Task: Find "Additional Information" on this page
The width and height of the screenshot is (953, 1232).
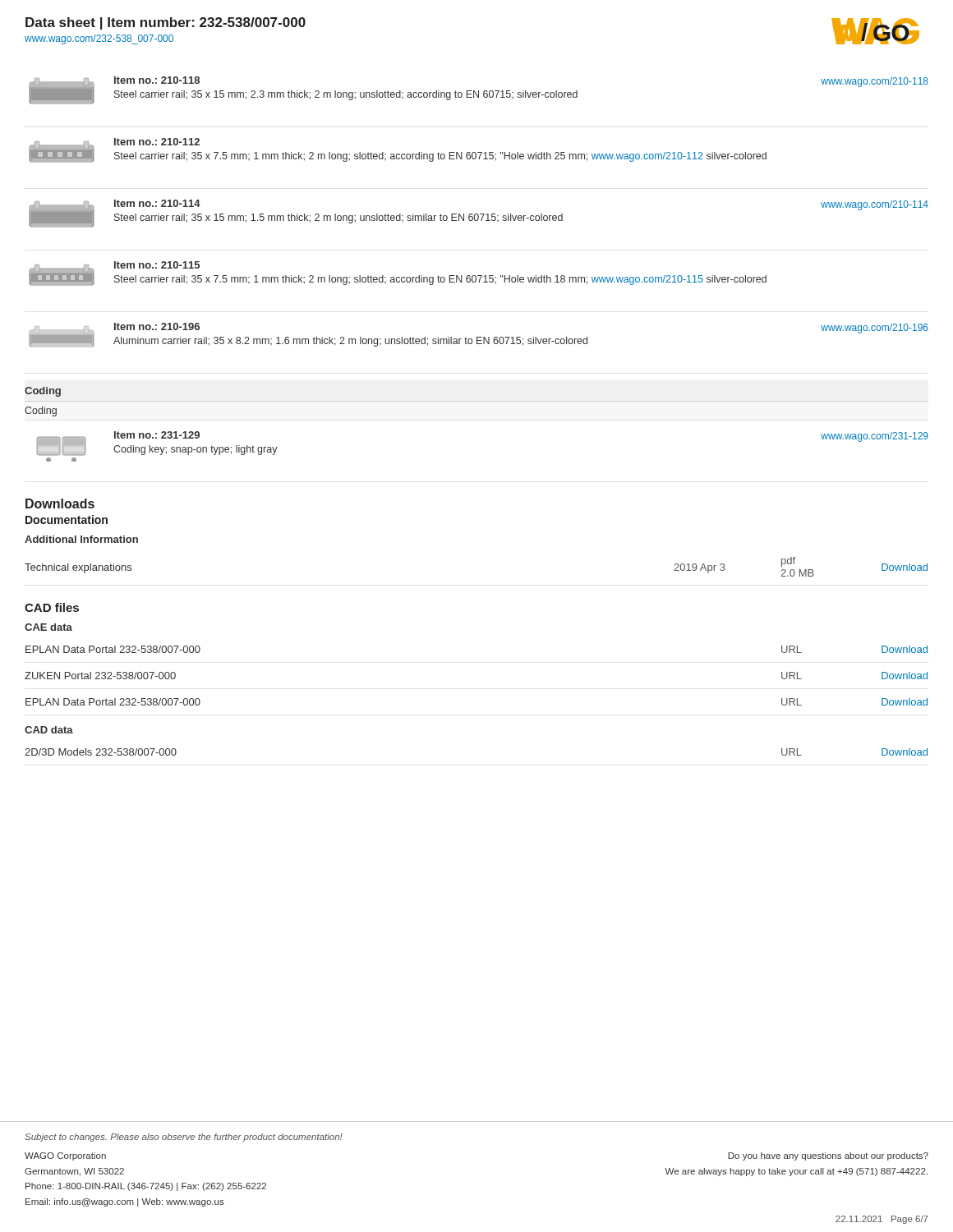Action: point(81,539)
